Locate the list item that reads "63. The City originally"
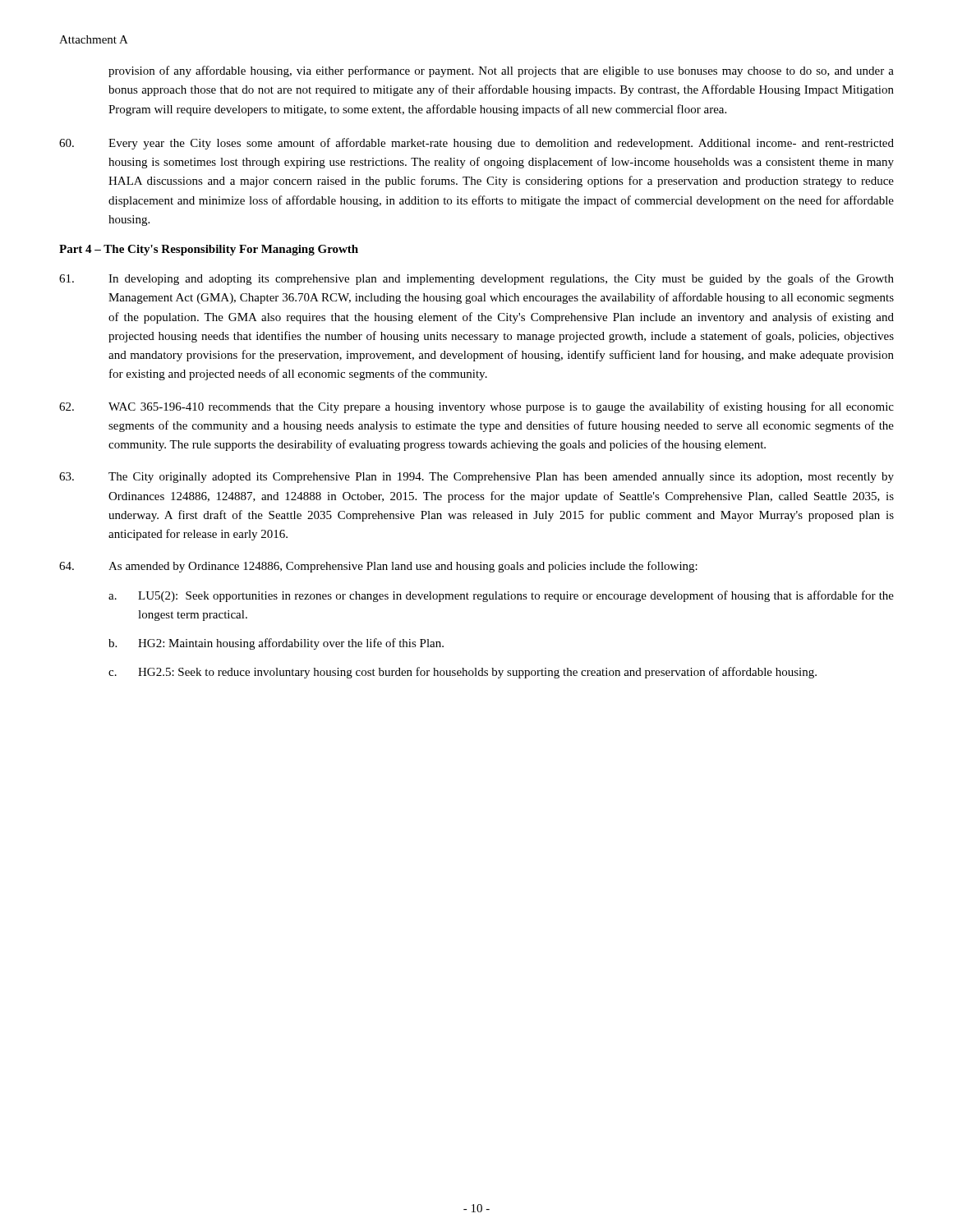 (476, 506)
